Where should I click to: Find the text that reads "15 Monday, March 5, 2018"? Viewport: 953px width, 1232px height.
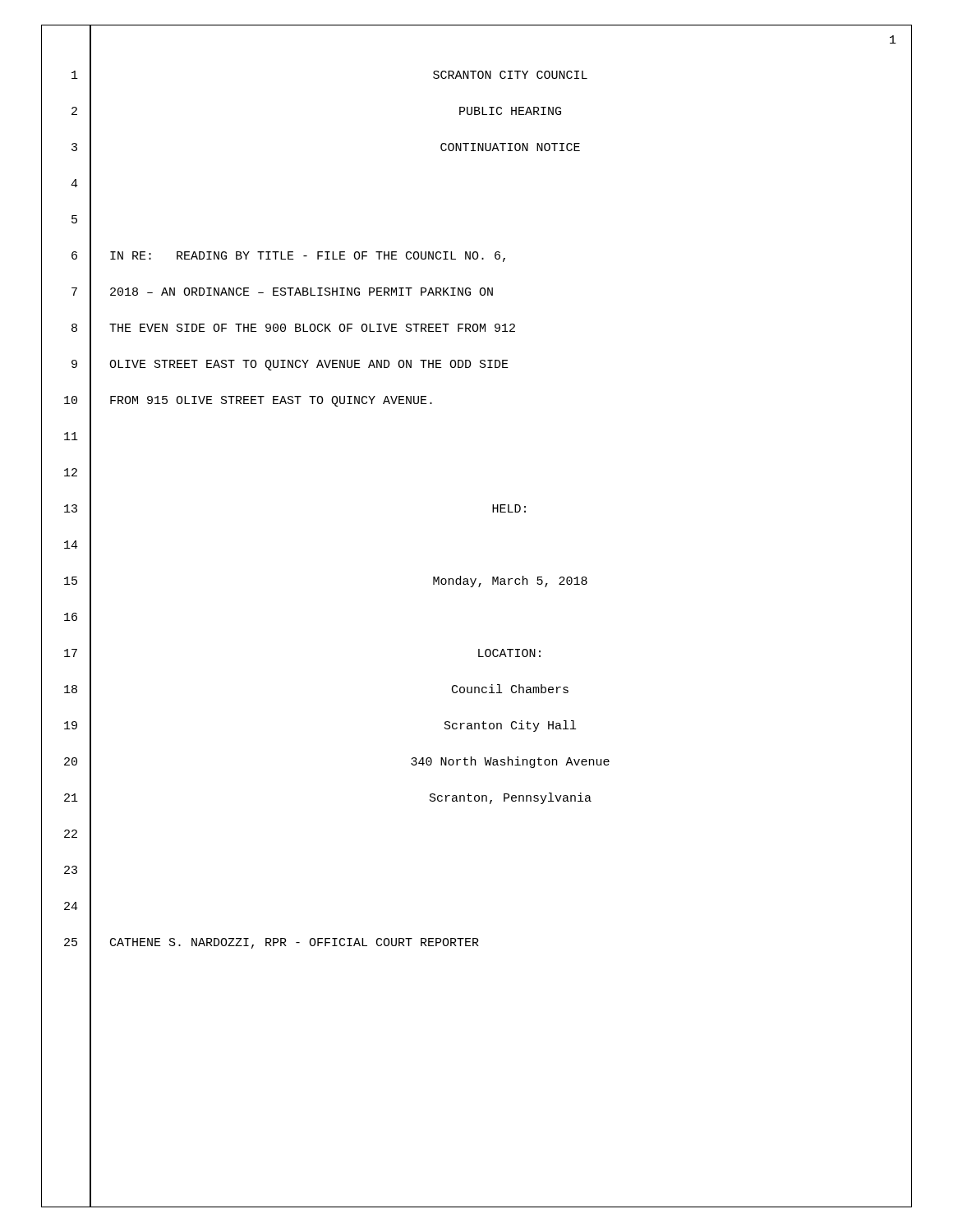point(476,582)
